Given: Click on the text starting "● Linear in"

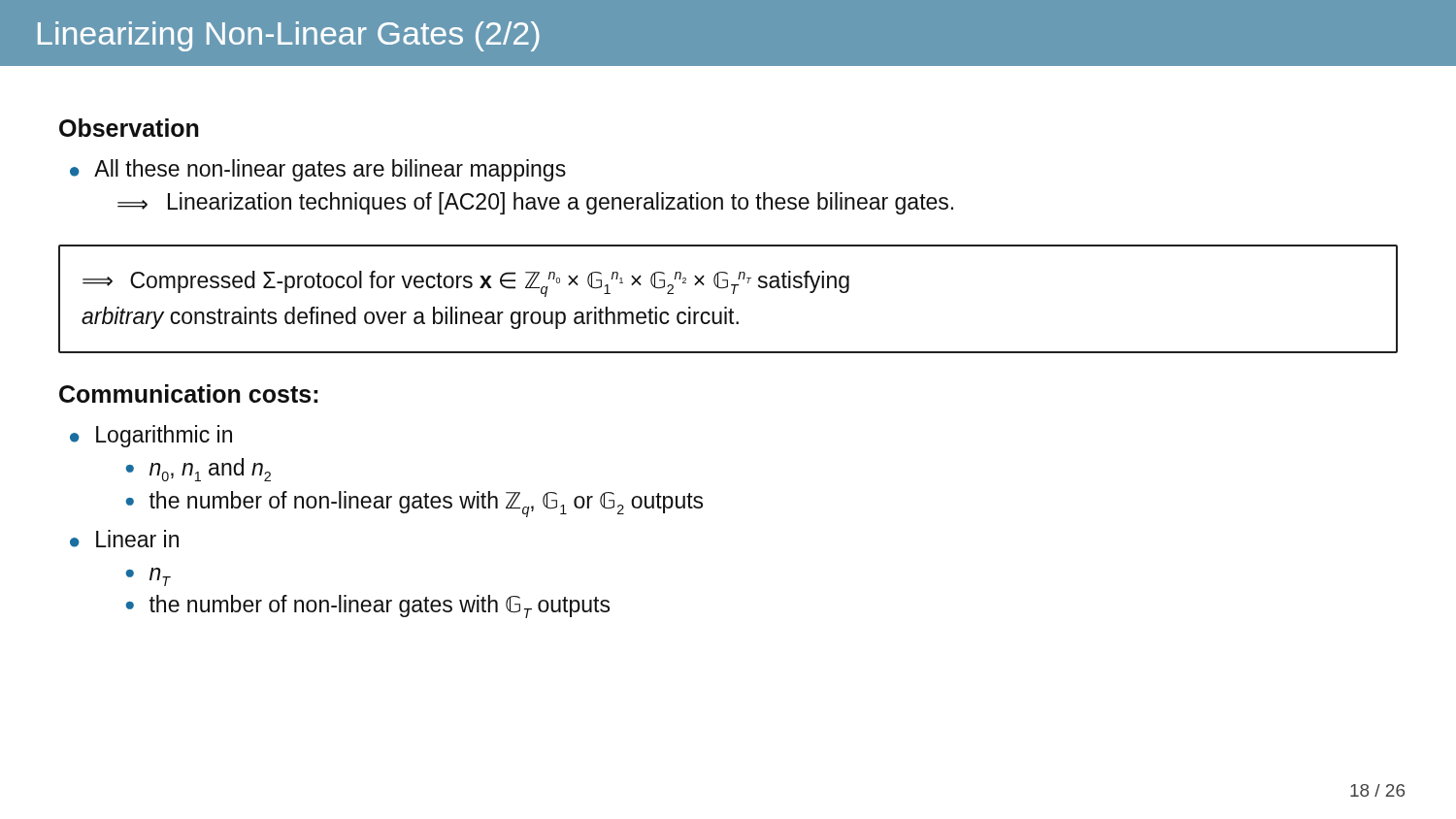Looking at the screenshot, I should 124,540.
